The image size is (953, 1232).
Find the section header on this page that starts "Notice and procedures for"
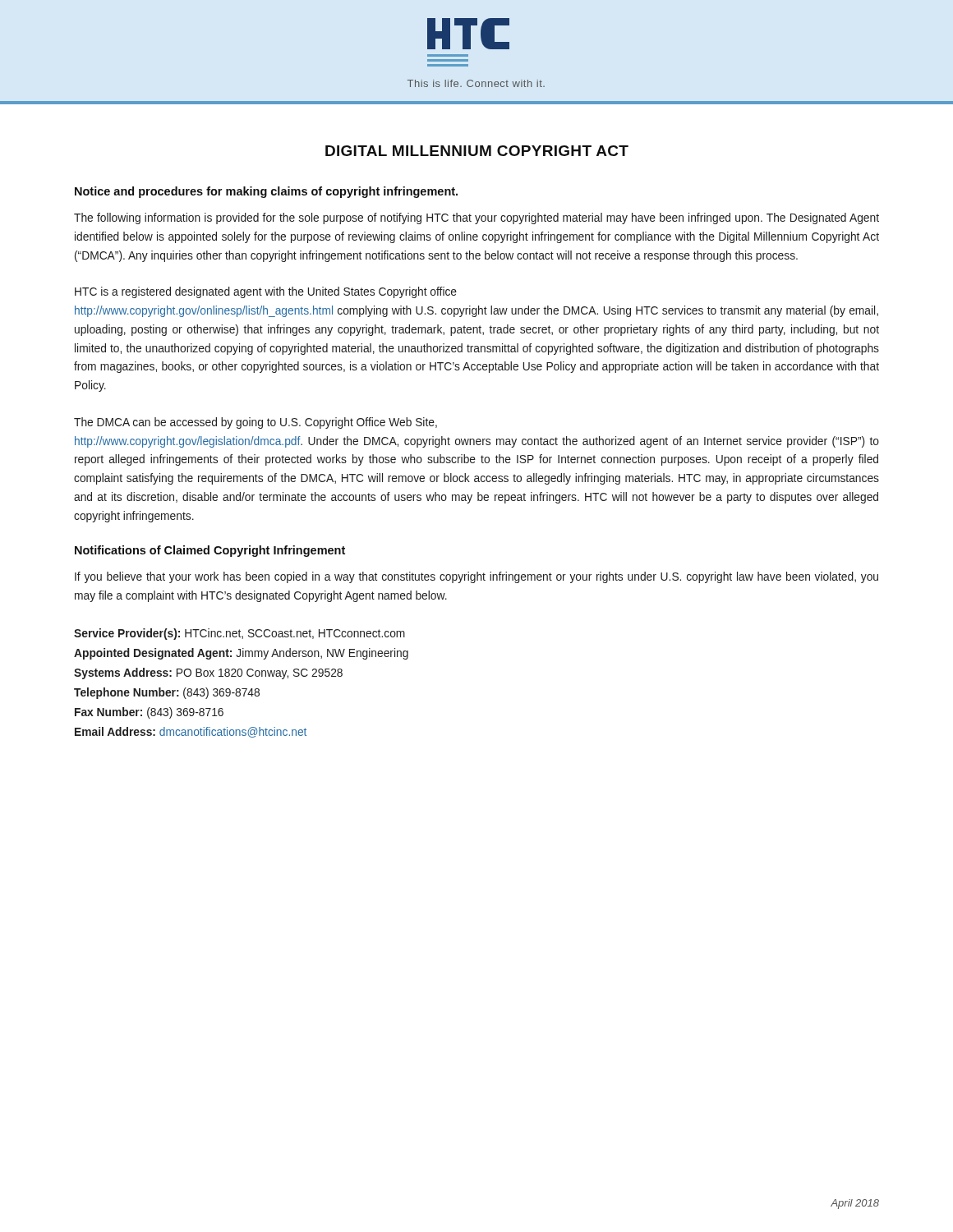tap(266, 191)
